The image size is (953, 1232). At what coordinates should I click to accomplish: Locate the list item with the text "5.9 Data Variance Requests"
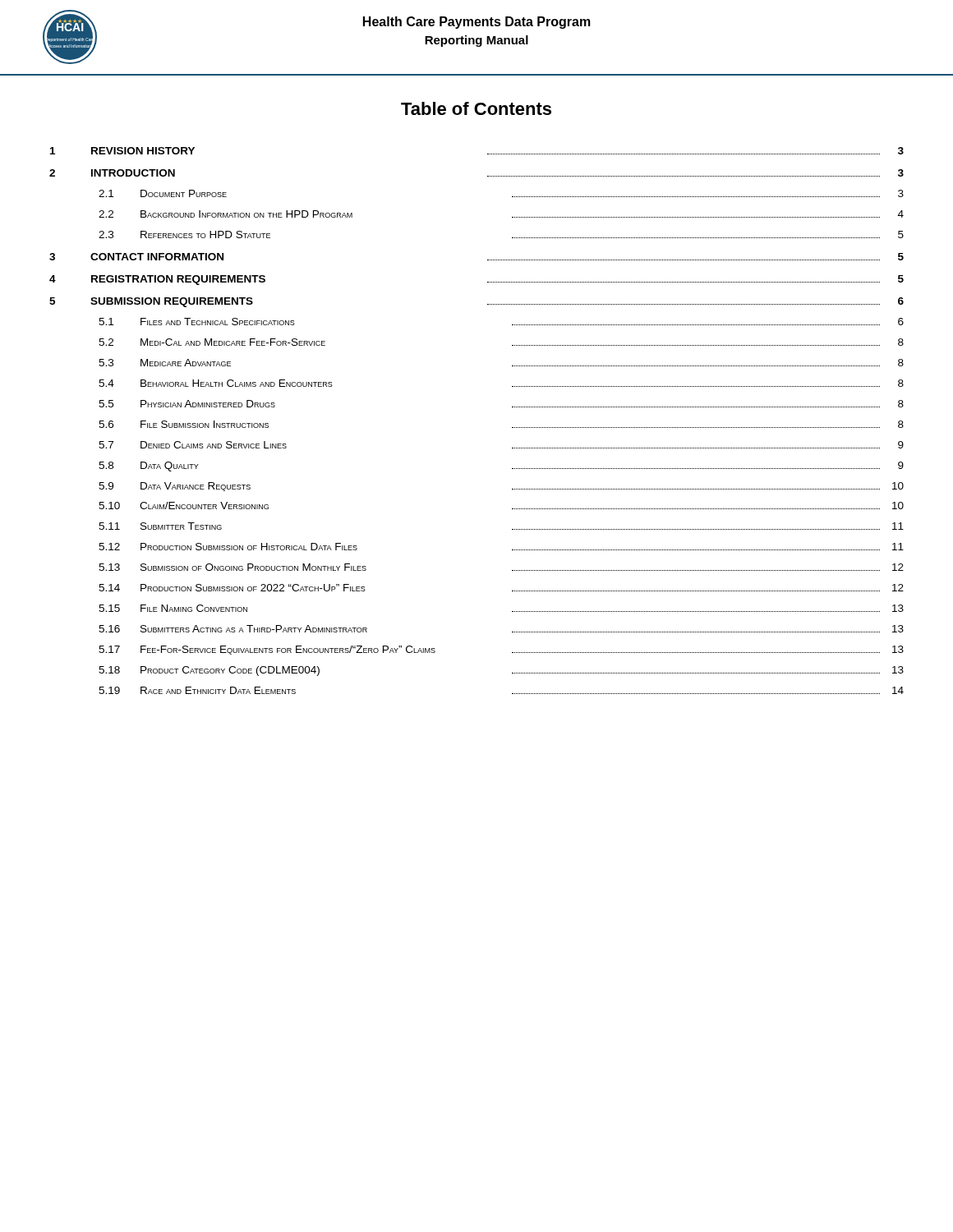501,486
